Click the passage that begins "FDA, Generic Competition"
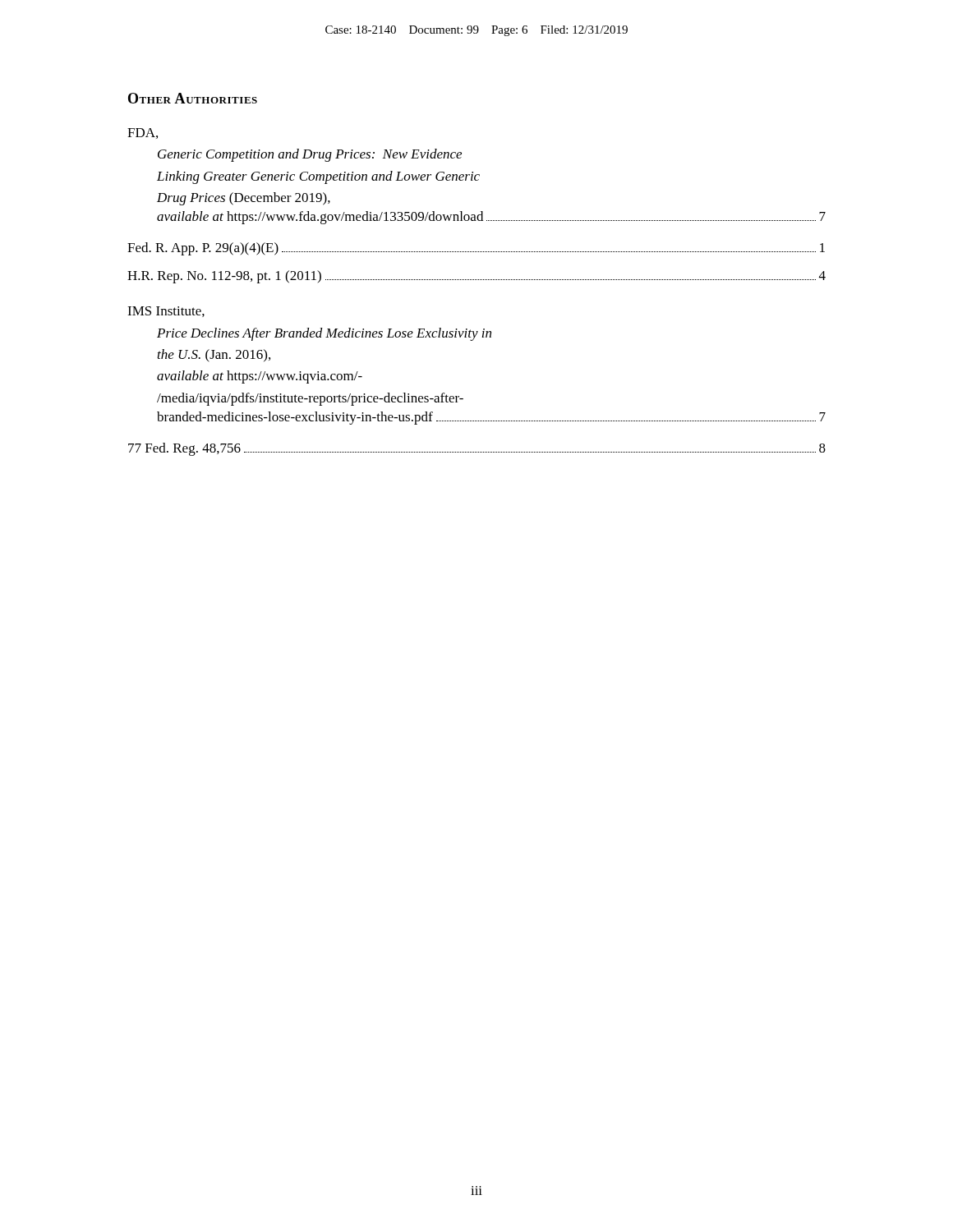The image size is (953, 1232). click(476, 174)
